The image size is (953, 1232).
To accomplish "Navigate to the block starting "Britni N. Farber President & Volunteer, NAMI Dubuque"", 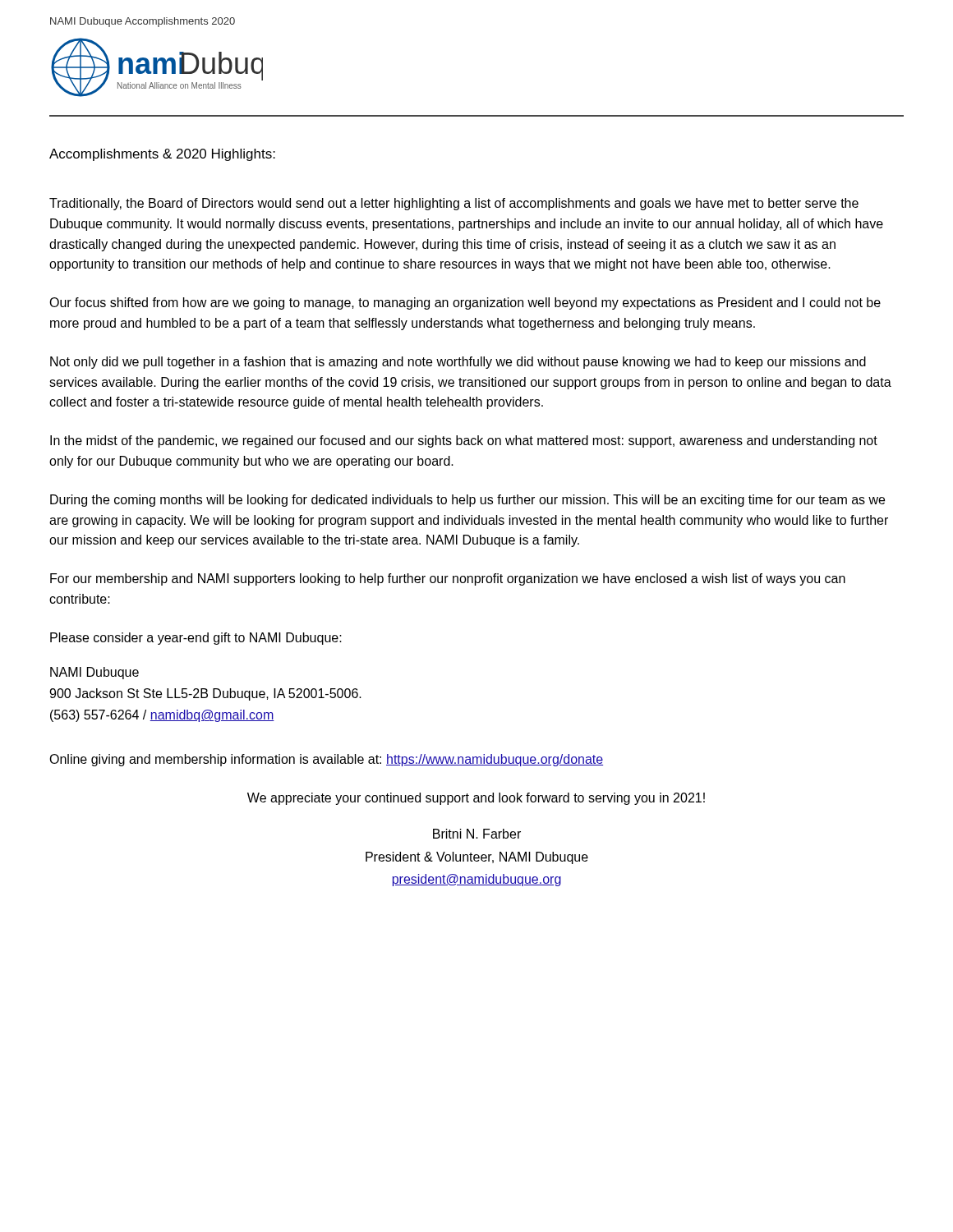I will (476, 857).
